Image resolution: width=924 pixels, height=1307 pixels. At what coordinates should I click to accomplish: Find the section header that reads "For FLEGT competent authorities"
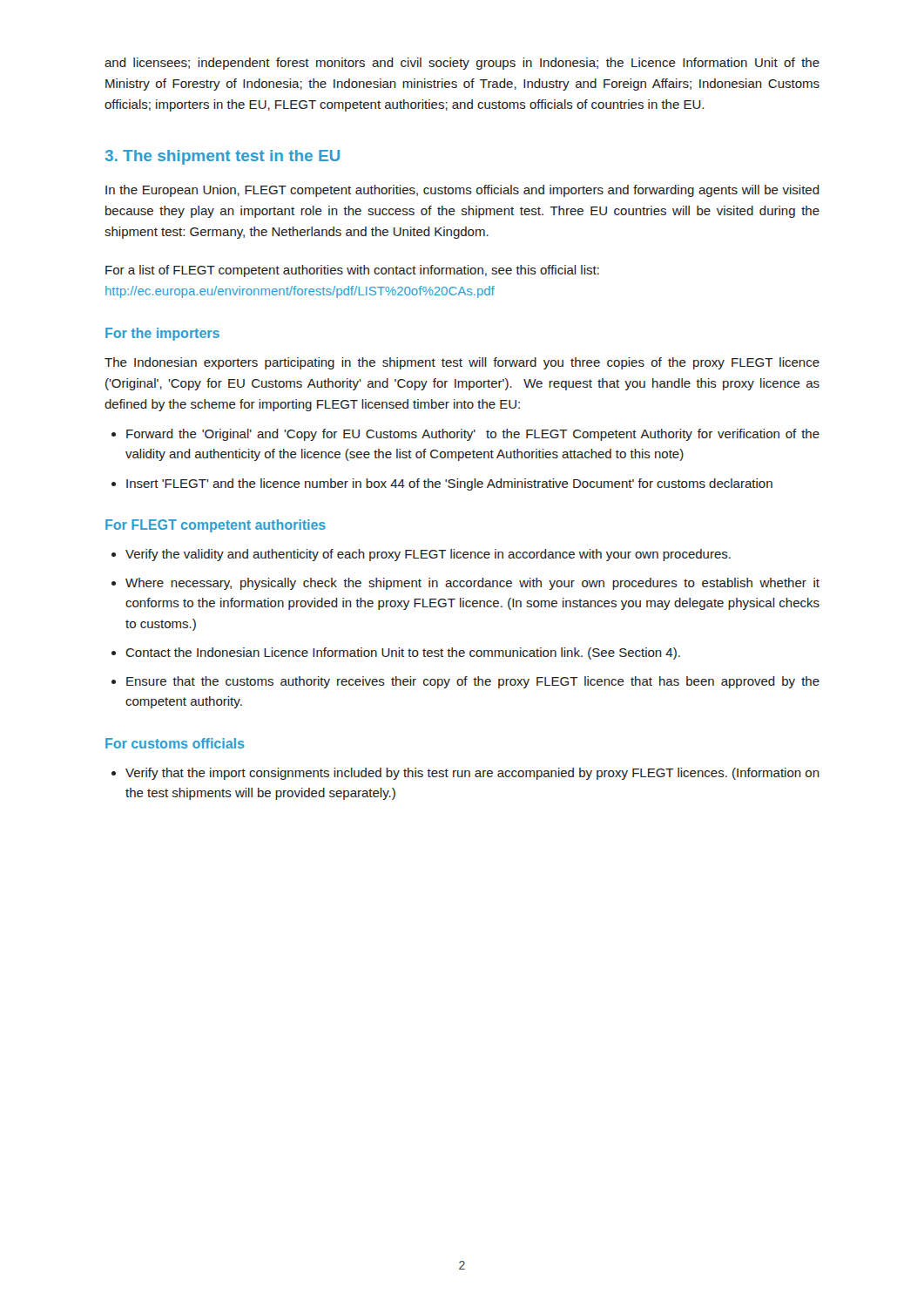coord(215,525)
